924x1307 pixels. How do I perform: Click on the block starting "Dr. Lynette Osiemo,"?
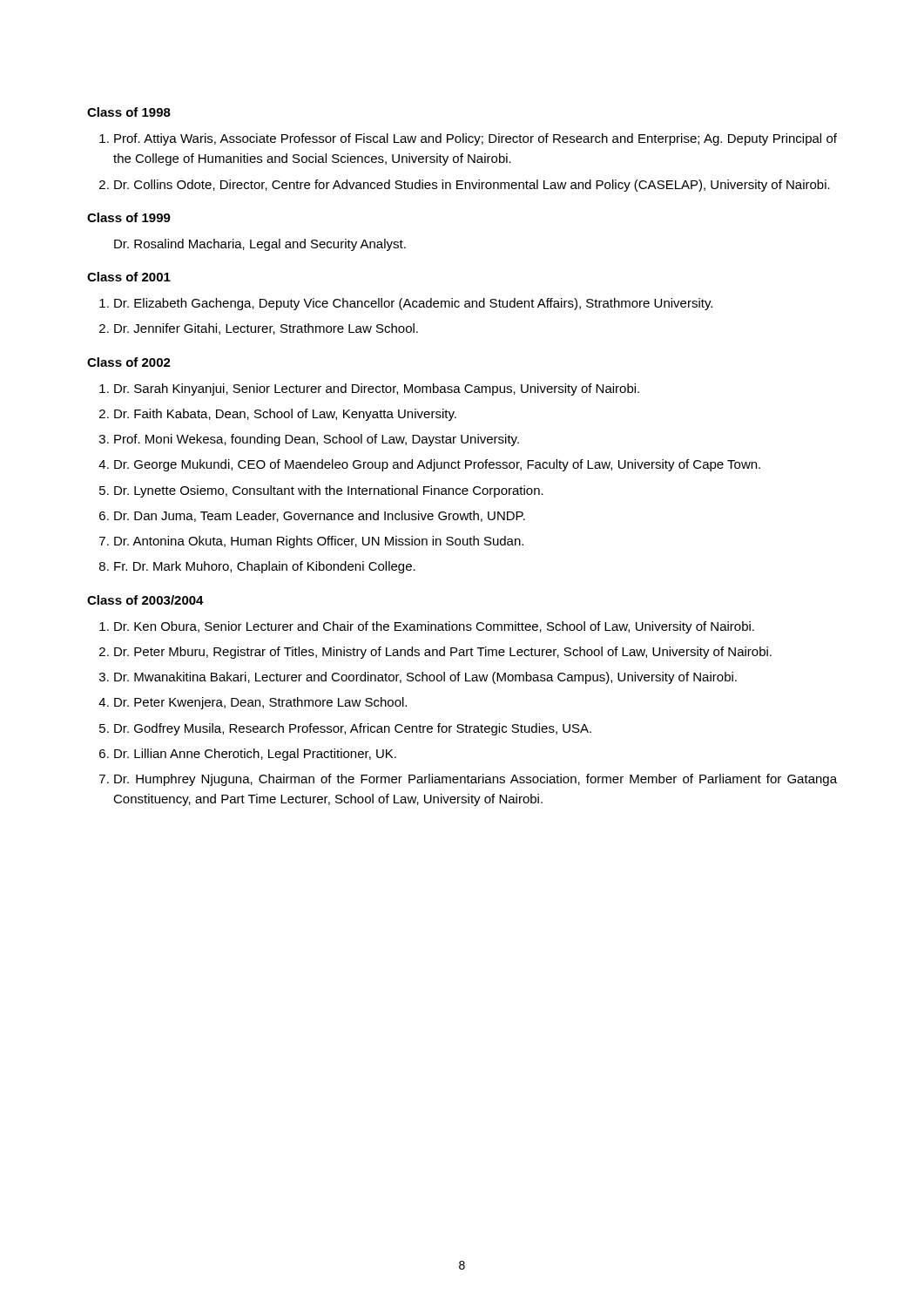pos(329,490)
